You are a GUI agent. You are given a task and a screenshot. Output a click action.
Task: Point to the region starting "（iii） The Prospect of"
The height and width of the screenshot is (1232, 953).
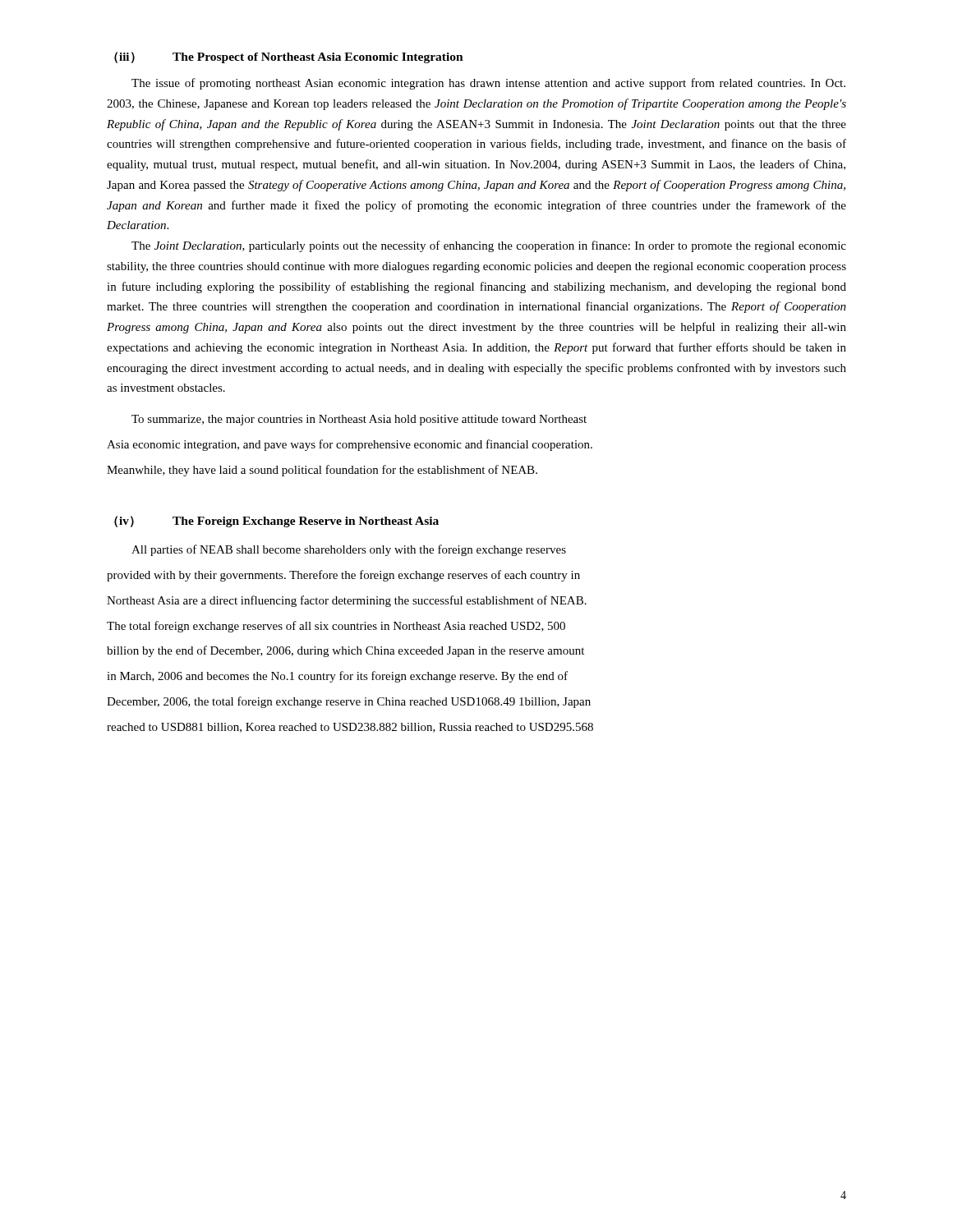pyautogui.click(x=285, y=57)
